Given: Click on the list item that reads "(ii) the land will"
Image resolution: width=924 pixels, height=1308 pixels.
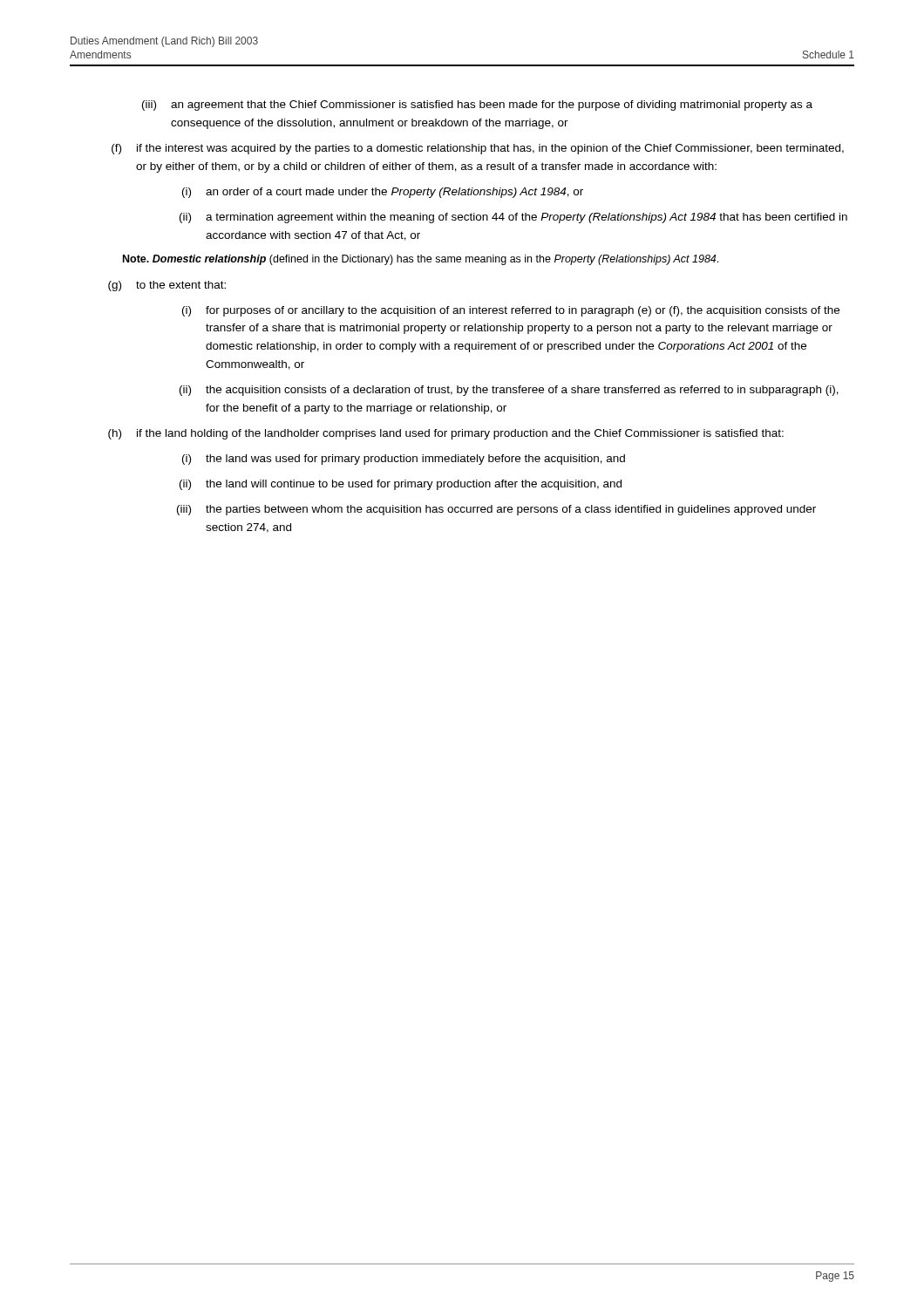Looking at the screenshot, I should (x=488, y=484).
